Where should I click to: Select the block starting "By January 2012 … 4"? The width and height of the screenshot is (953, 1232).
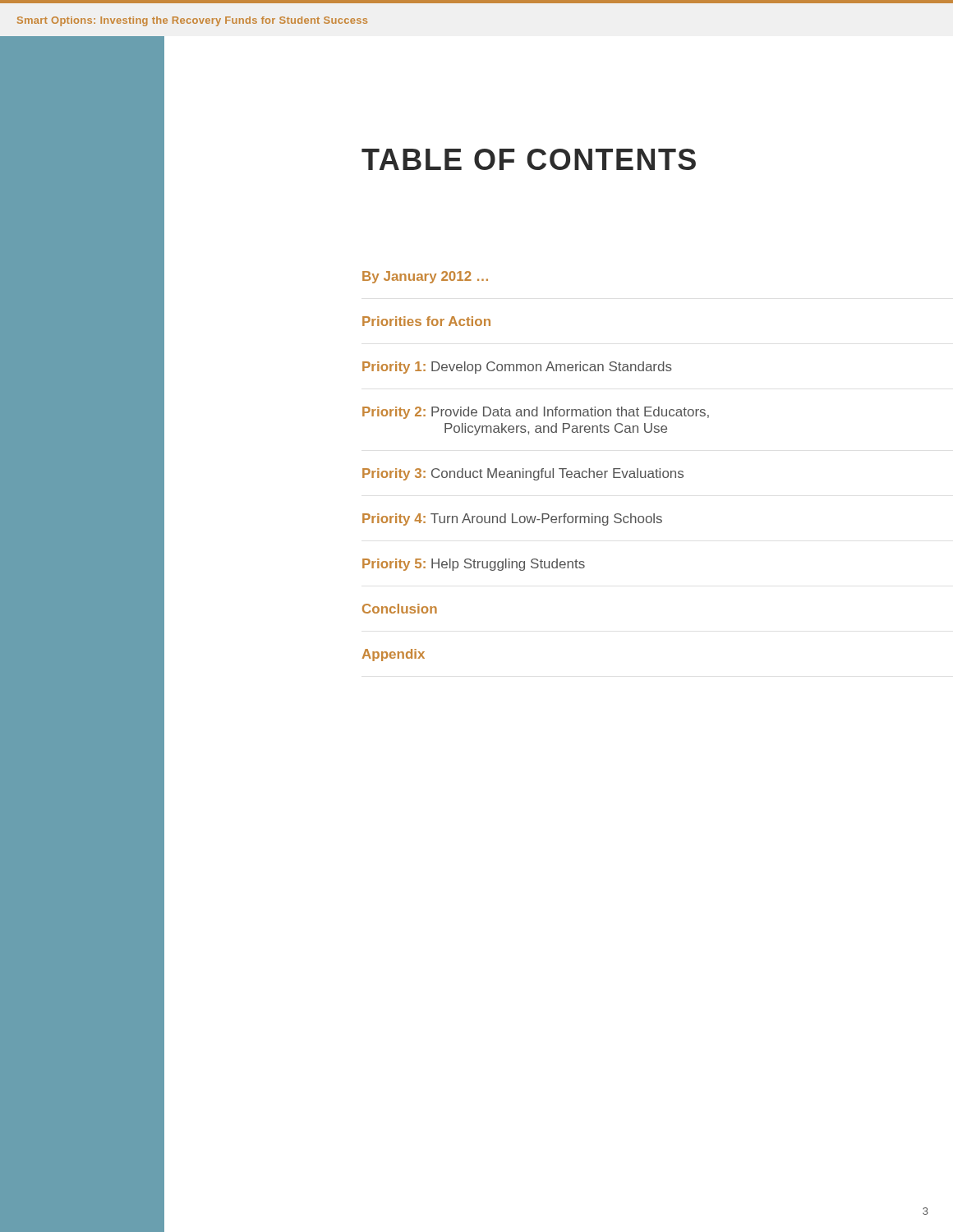(425, 277)
